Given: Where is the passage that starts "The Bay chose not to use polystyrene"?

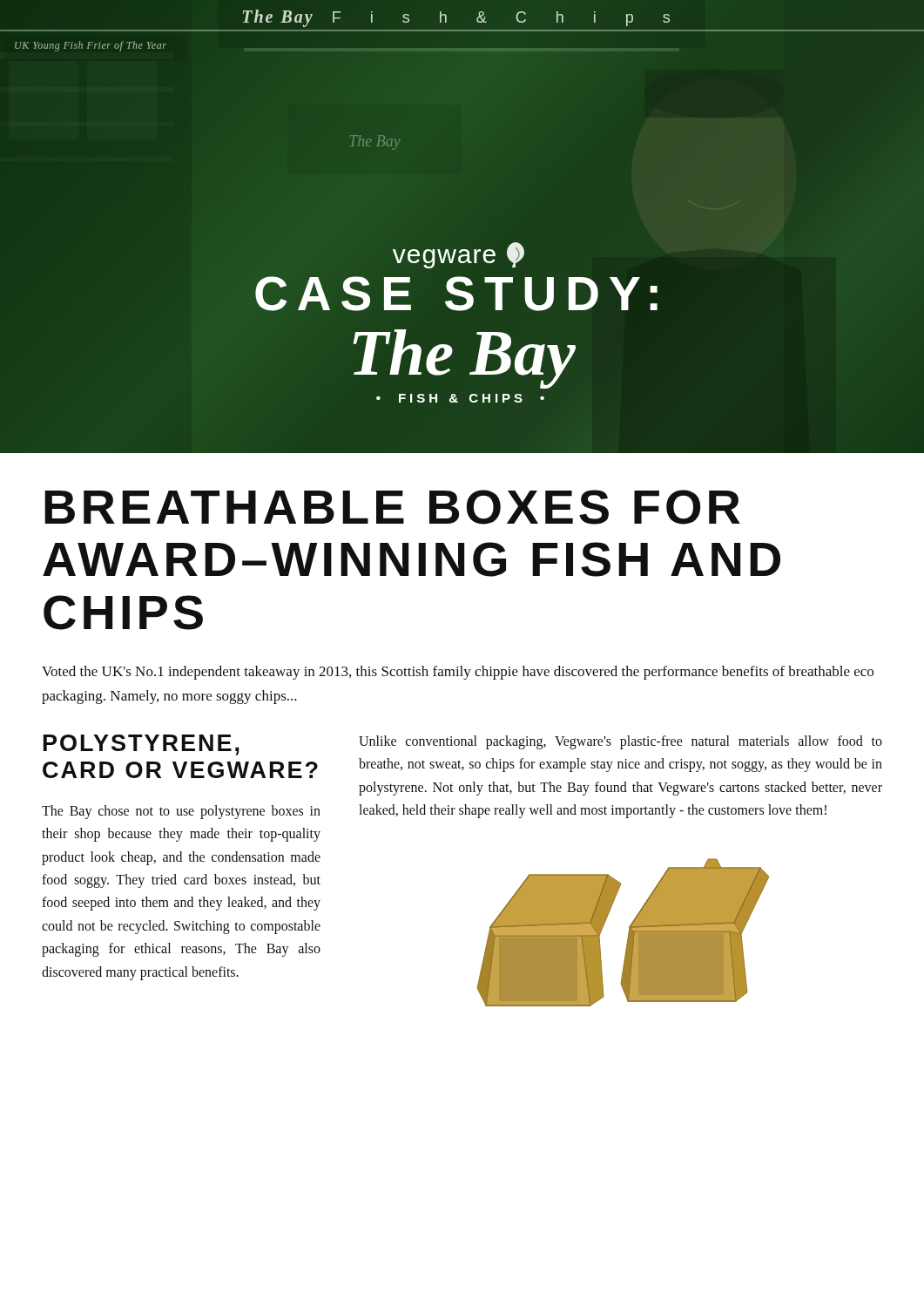Looking at the screenshot, I should click(181, 891).
